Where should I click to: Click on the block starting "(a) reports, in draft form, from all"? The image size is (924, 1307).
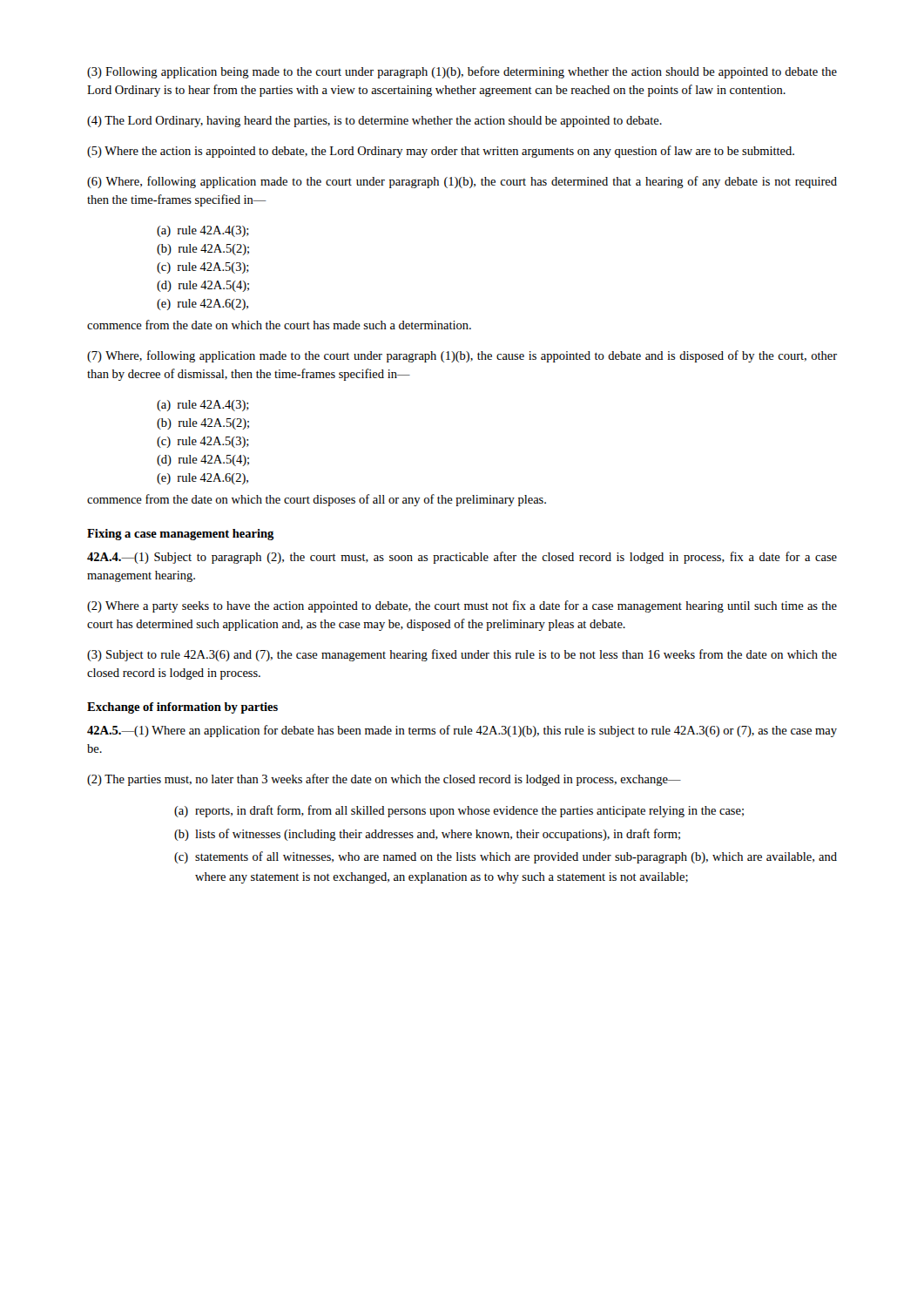click(459, 811)
